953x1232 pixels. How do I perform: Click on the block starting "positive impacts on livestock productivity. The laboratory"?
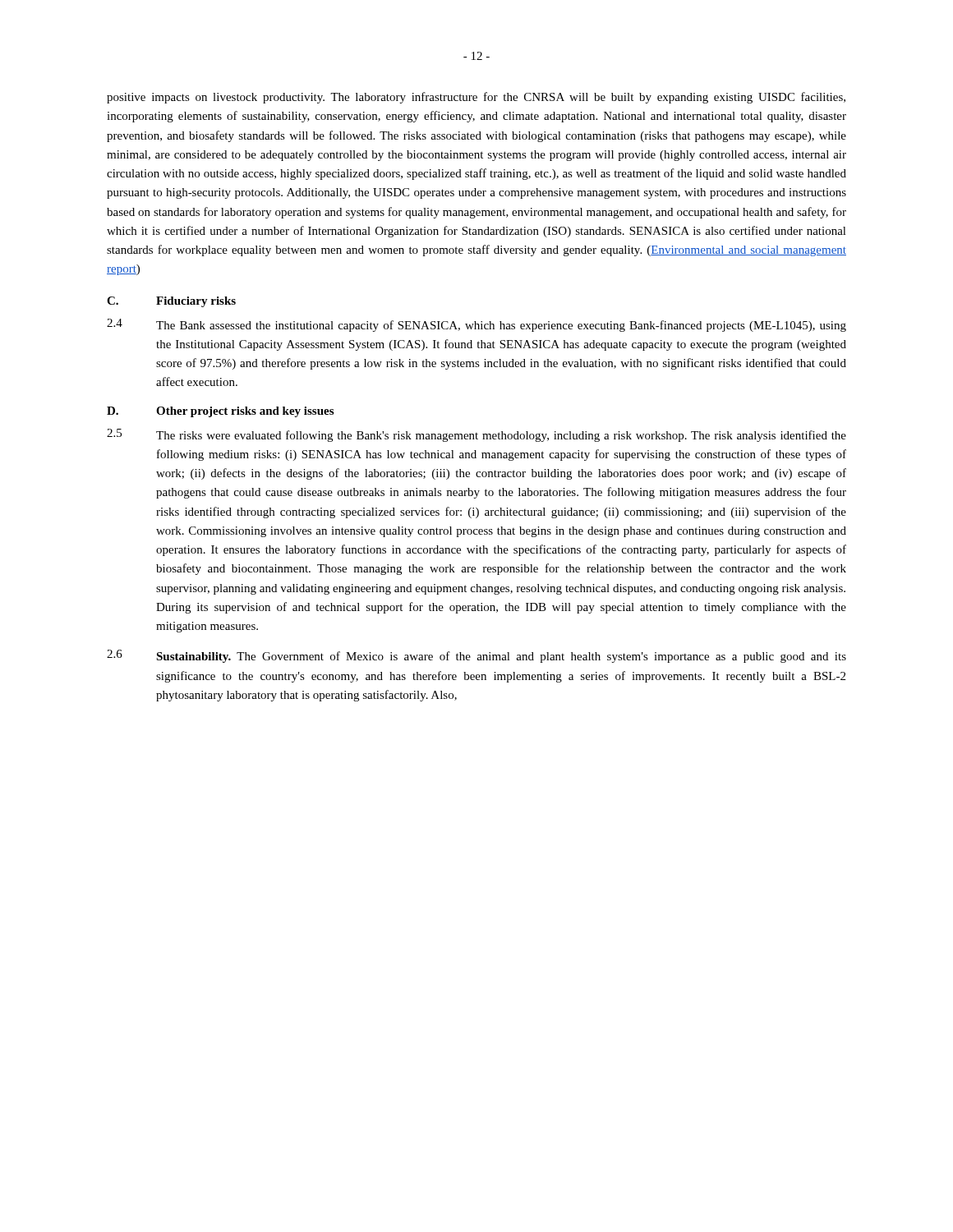click(x=476, y=183)
